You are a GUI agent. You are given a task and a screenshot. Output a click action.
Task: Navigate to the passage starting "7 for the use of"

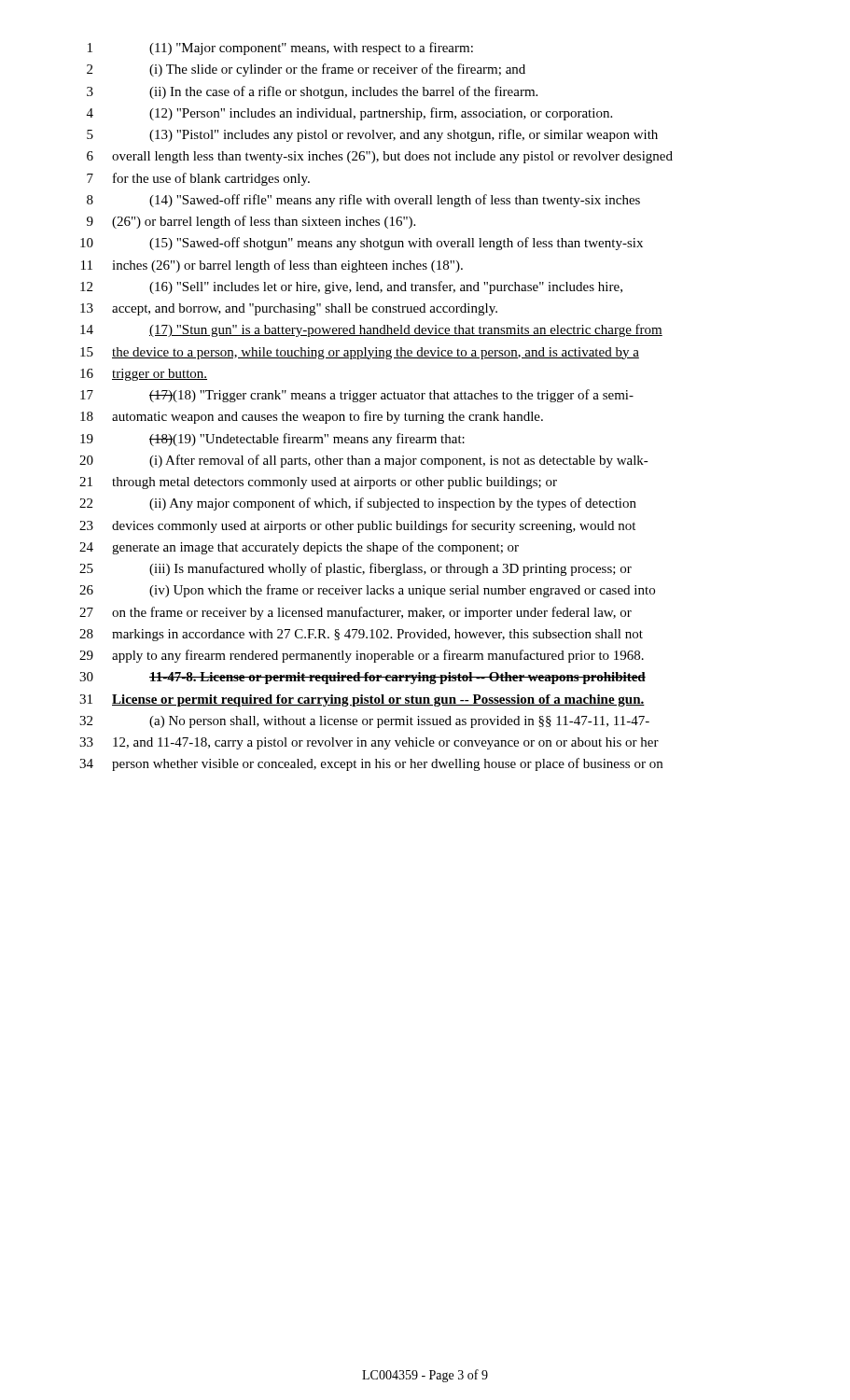[198, 179]
